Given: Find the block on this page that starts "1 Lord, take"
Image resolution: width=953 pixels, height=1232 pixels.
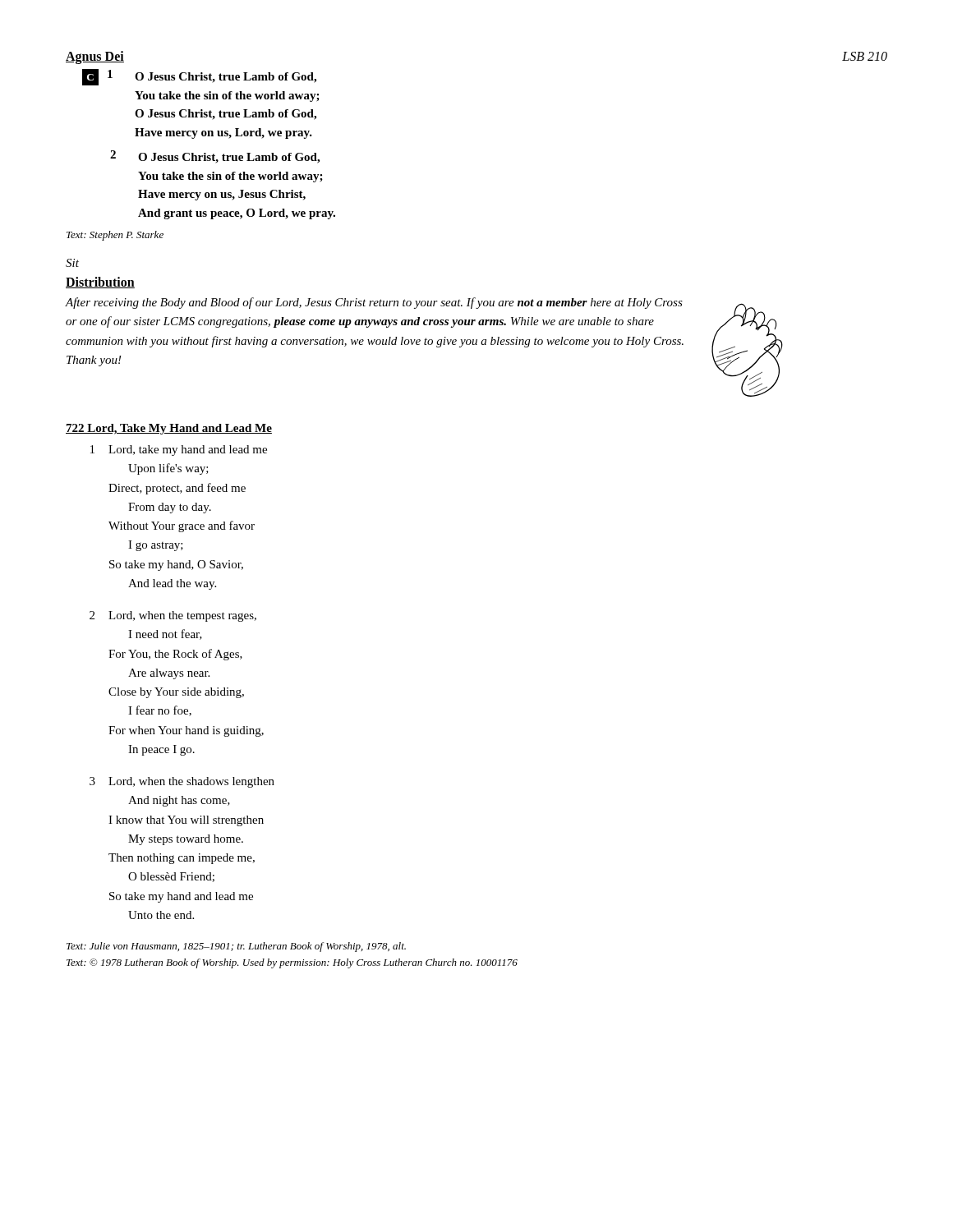Looking at the screenshot, I should point(167,517).
